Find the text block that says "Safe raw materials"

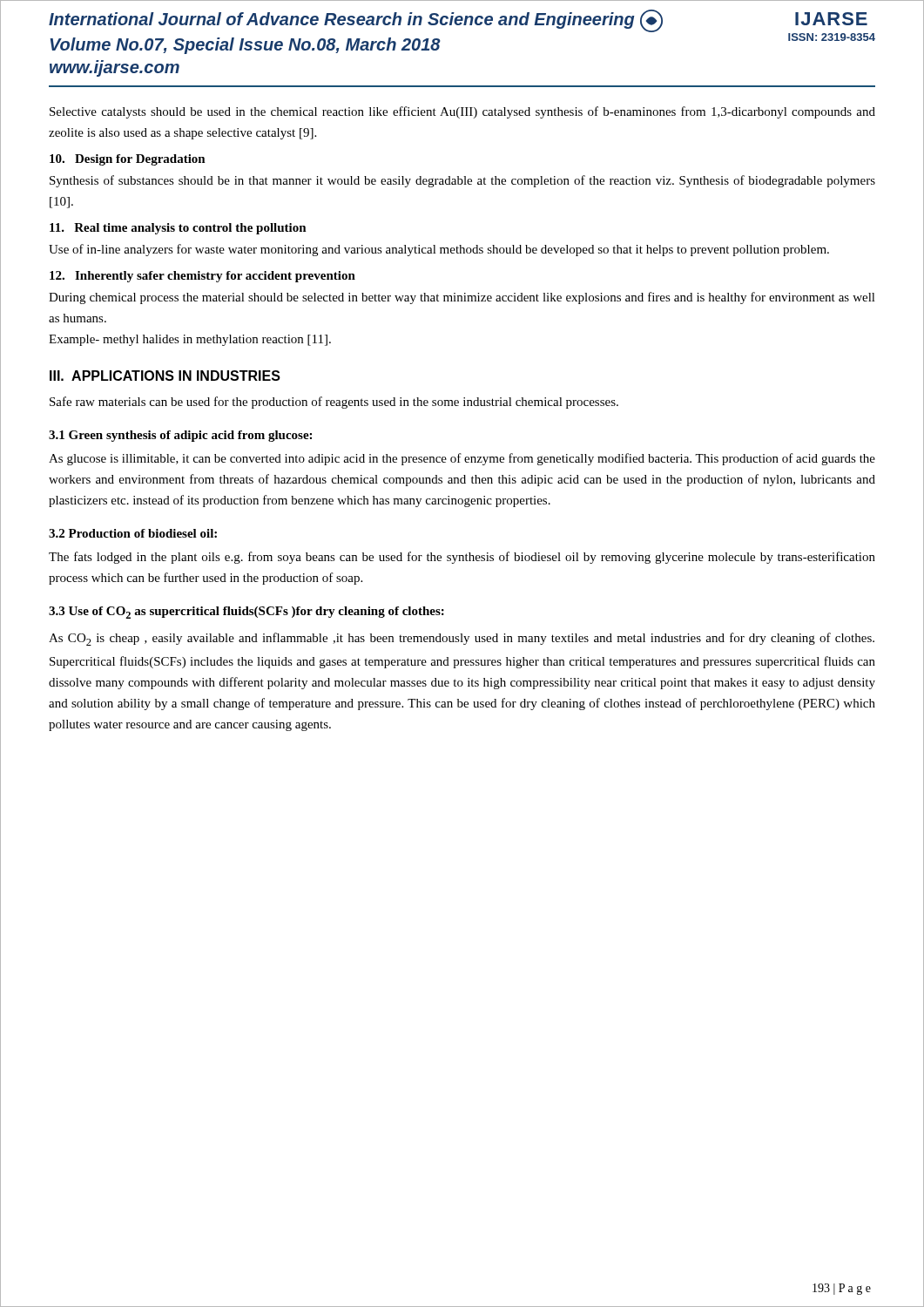pos(334,402)
